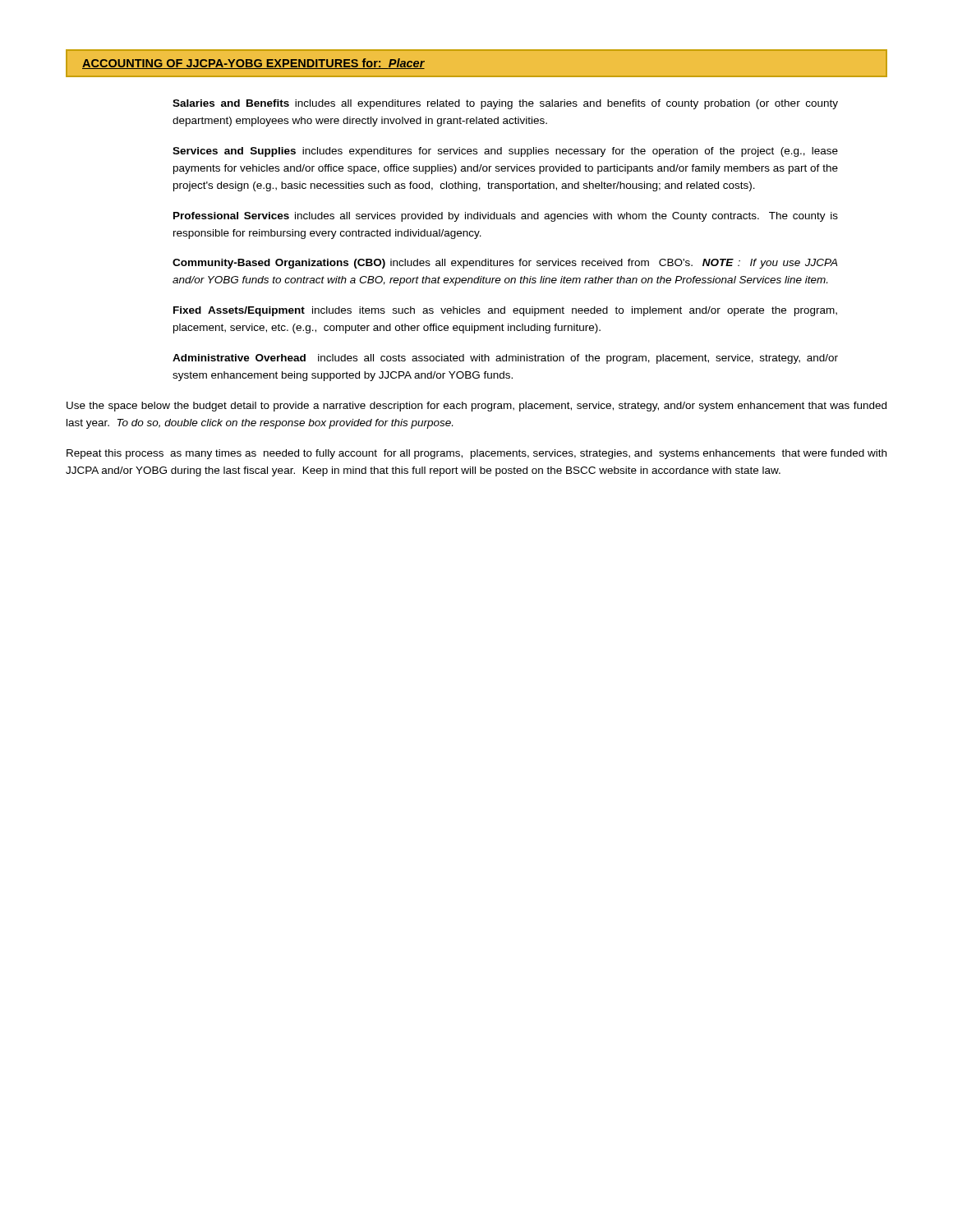
Task: Locate the section header containing "ACCOUNTING OF JJCPA-YOBG EXPENDITURES for: Placer"
Action: [x=253, y=63]
